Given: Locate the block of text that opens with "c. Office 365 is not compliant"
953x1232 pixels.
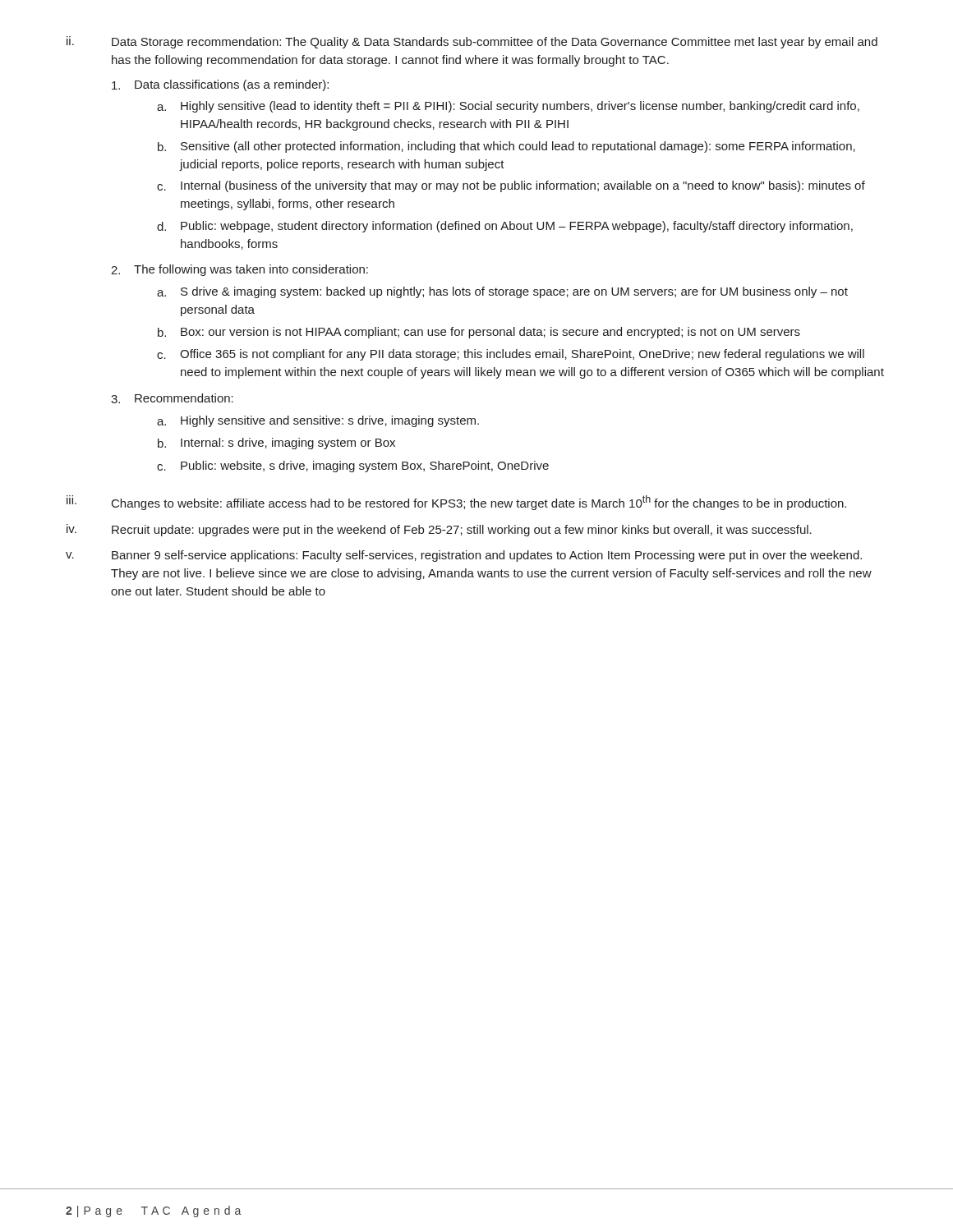Looking at the screenshot, I should pyautogui.click(x=522, y=363).
